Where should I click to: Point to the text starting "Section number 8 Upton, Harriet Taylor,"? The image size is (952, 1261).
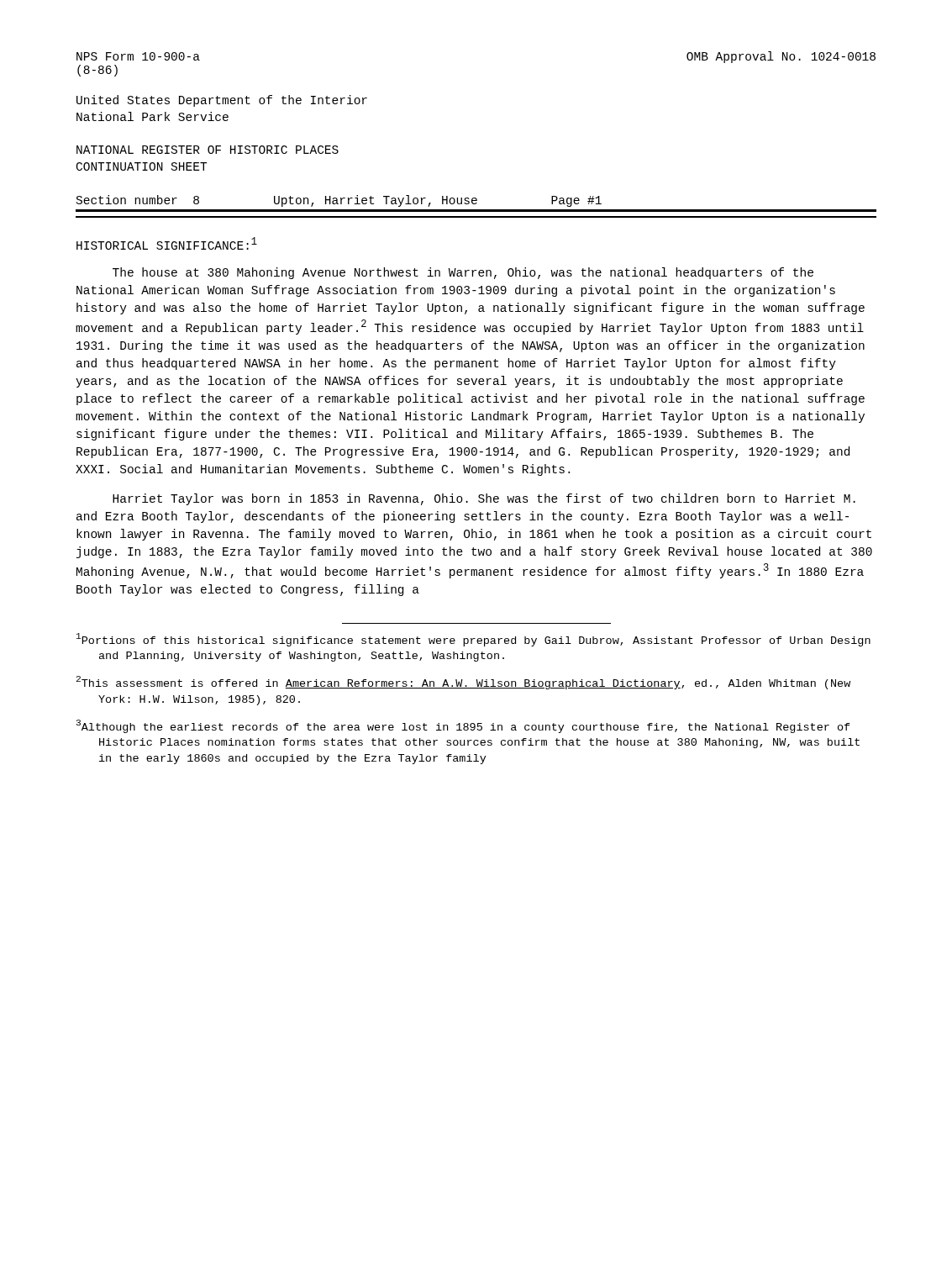[476, 206]
